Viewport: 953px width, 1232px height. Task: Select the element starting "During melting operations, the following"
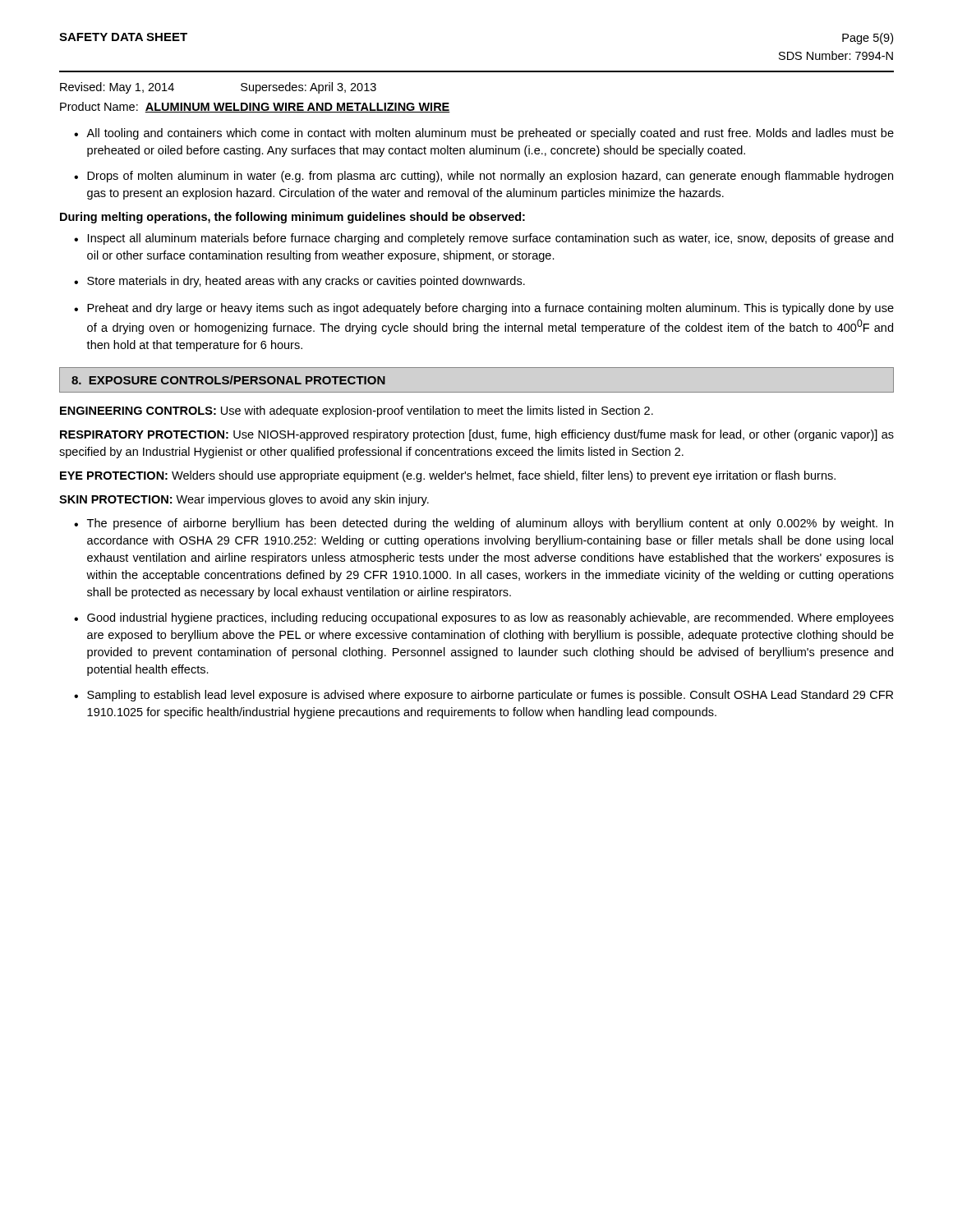(292, 216)
